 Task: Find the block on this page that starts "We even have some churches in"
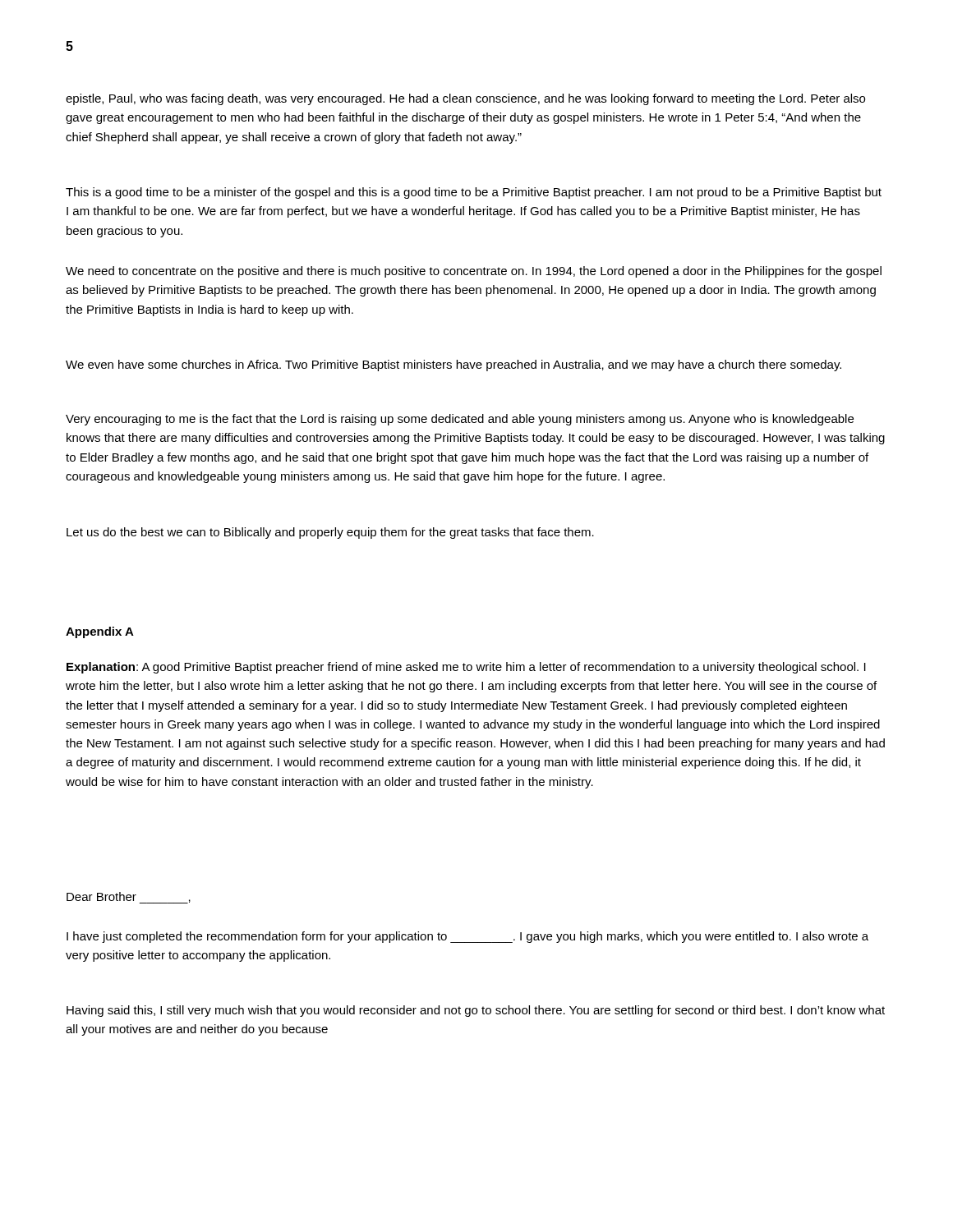[x=454, y=364]
